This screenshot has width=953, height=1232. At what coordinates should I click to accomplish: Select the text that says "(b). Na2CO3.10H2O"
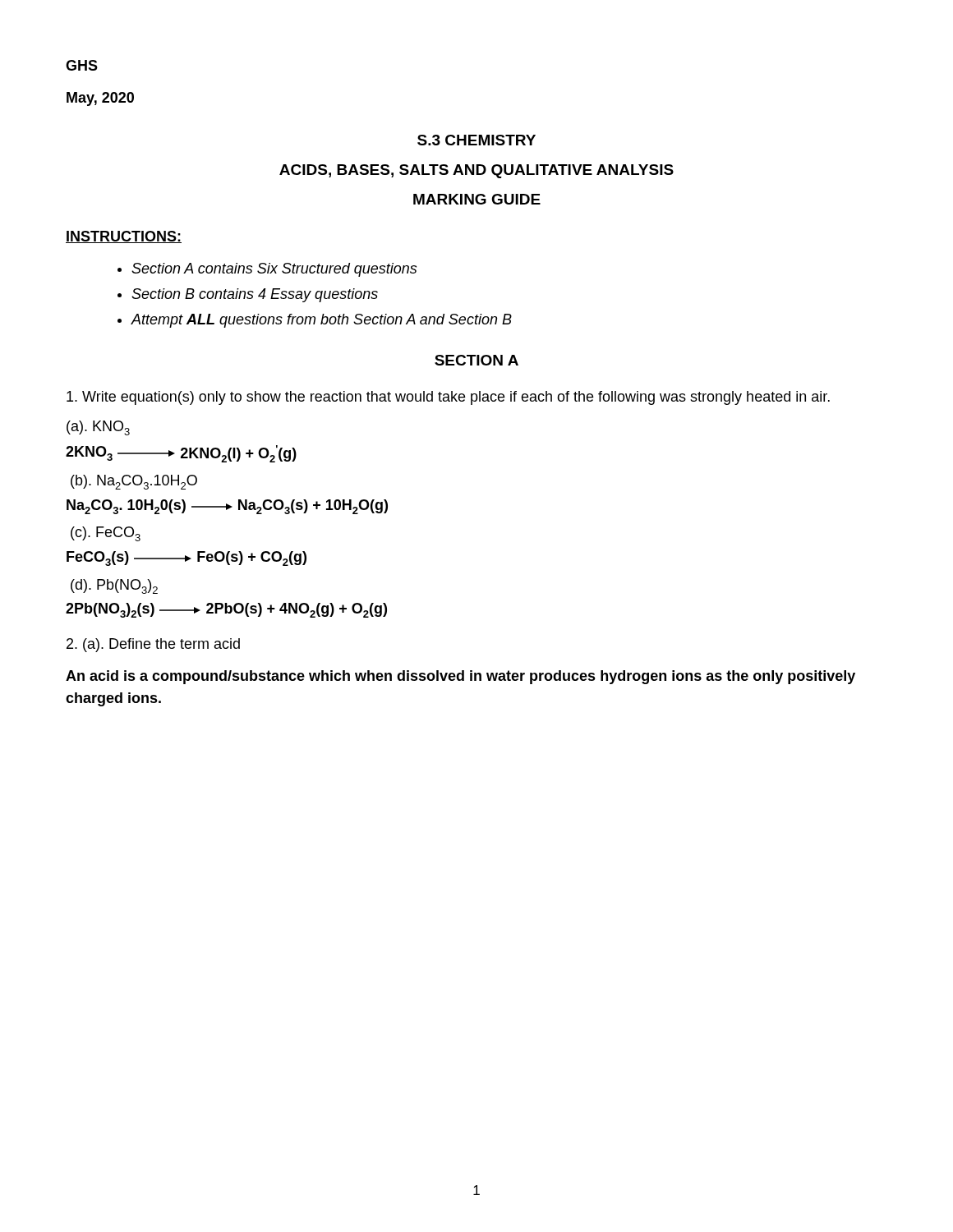[x=132, y=482]
